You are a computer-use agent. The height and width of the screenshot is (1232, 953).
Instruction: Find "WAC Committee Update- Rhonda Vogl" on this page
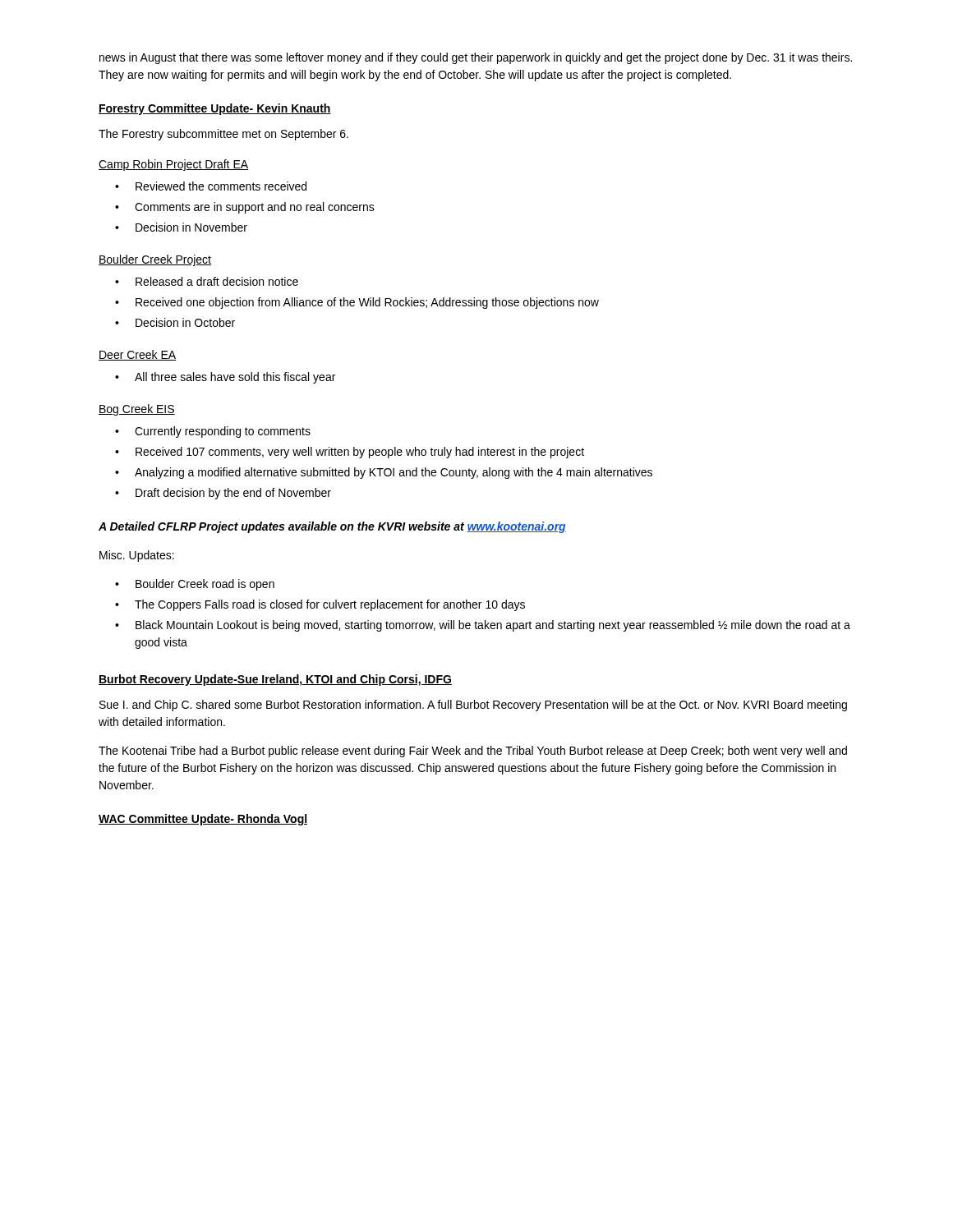(x=203, y=819)
